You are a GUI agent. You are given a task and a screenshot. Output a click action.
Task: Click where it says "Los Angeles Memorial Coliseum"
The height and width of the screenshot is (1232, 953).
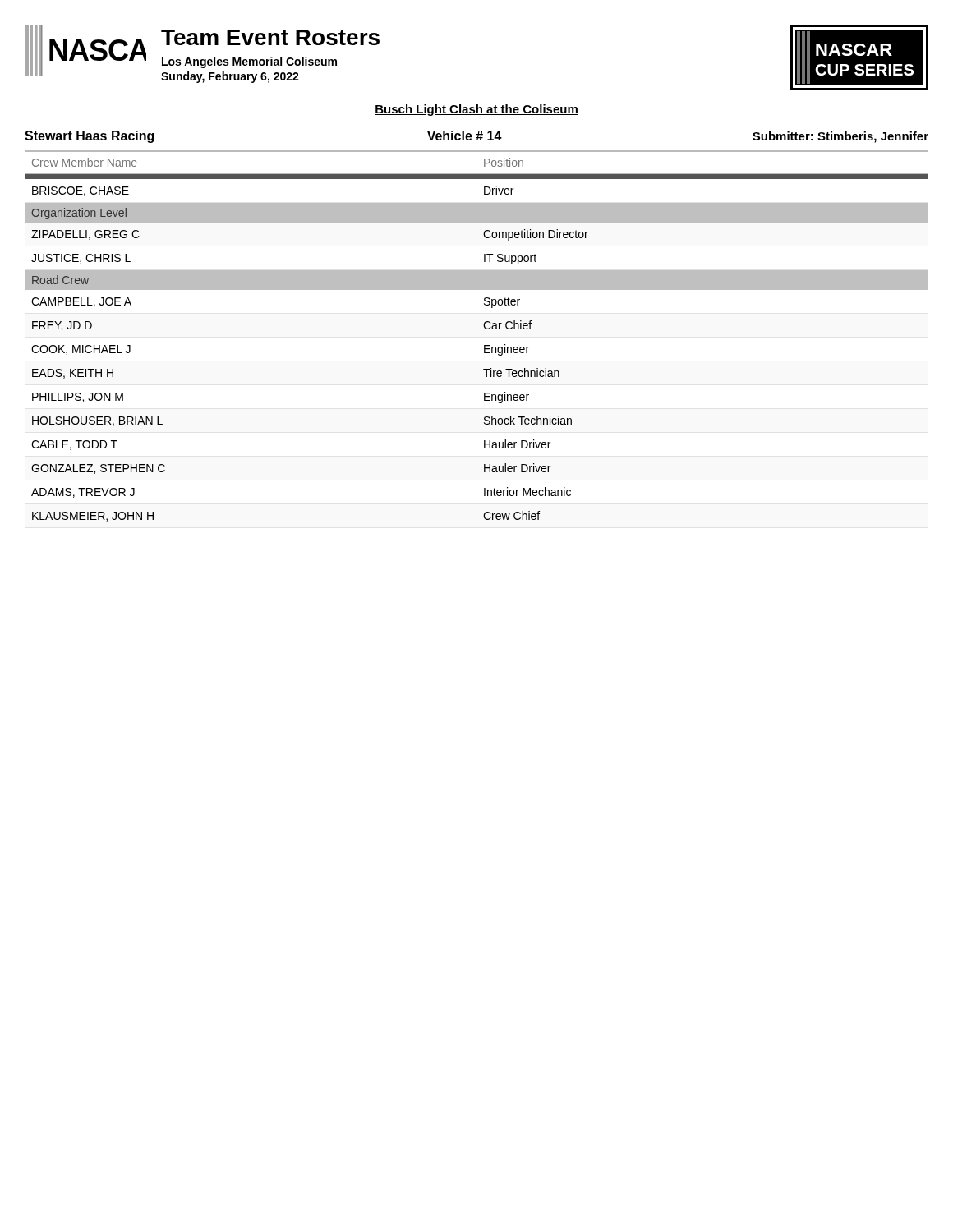point(249,62)
